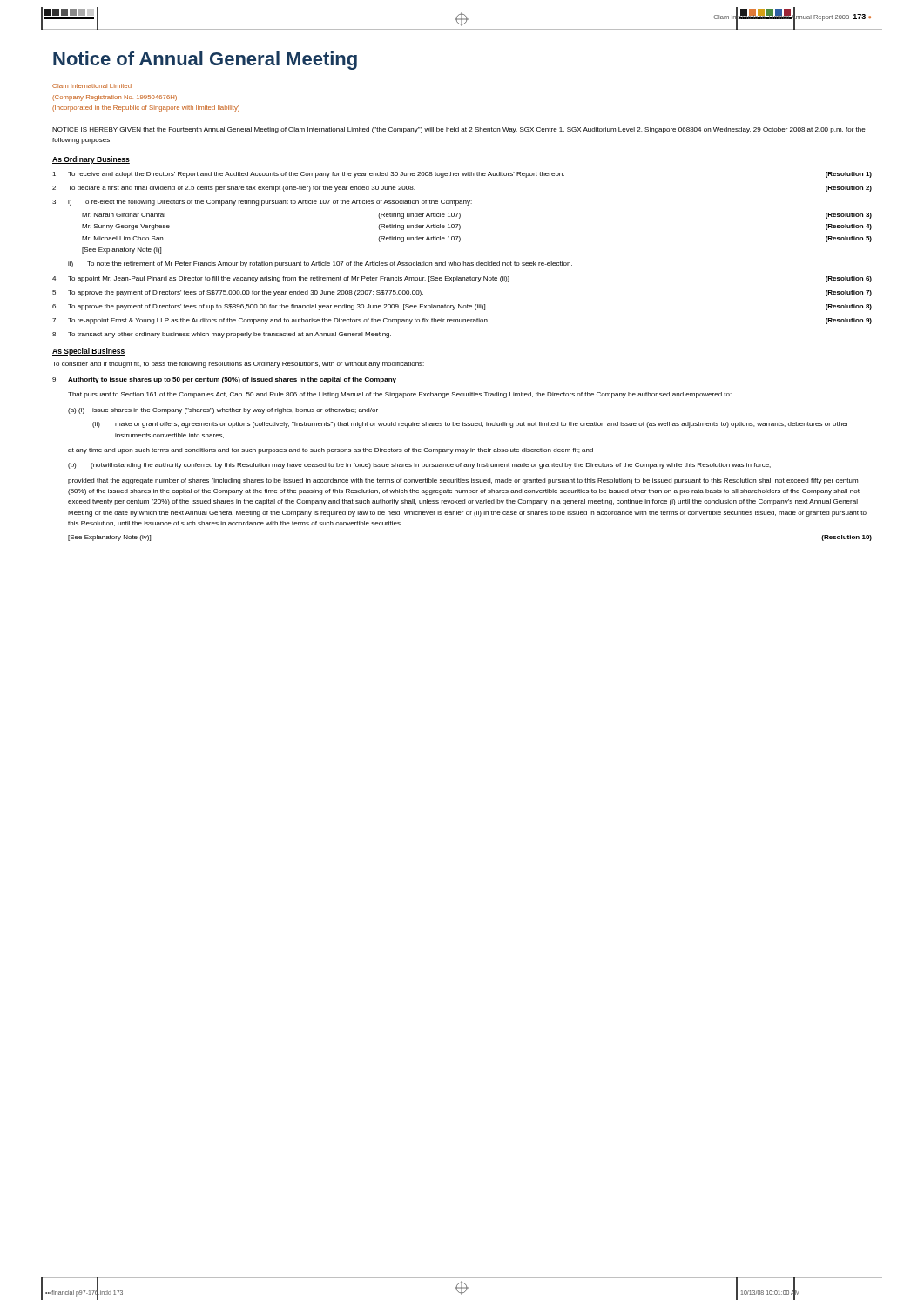Navigate to the text block starting "[See Explanatory Note"
924x1307 pixels.
[108, 538]
